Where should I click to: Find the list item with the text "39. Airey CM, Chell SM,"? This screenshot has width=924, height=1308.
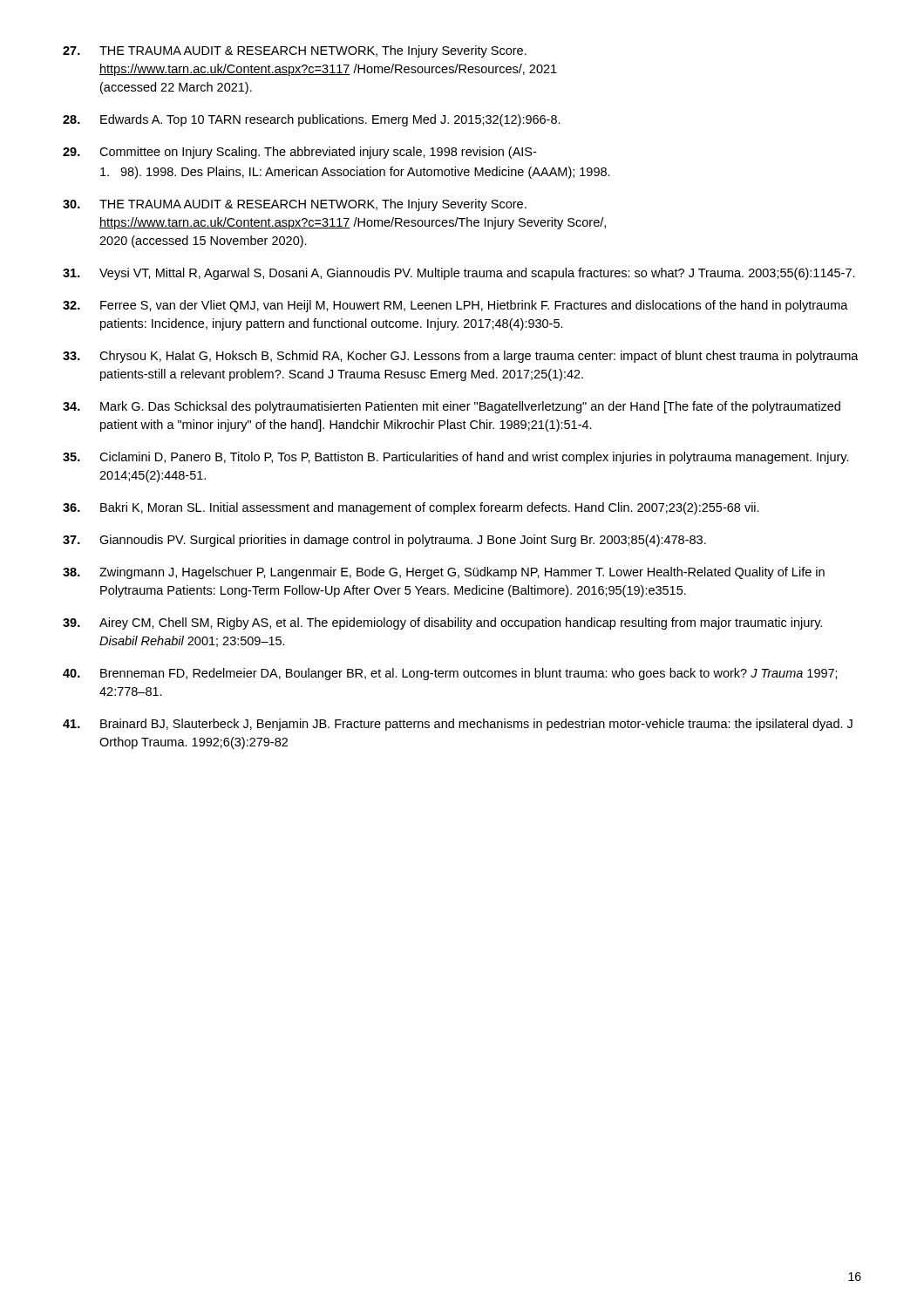tap(462, 633)
